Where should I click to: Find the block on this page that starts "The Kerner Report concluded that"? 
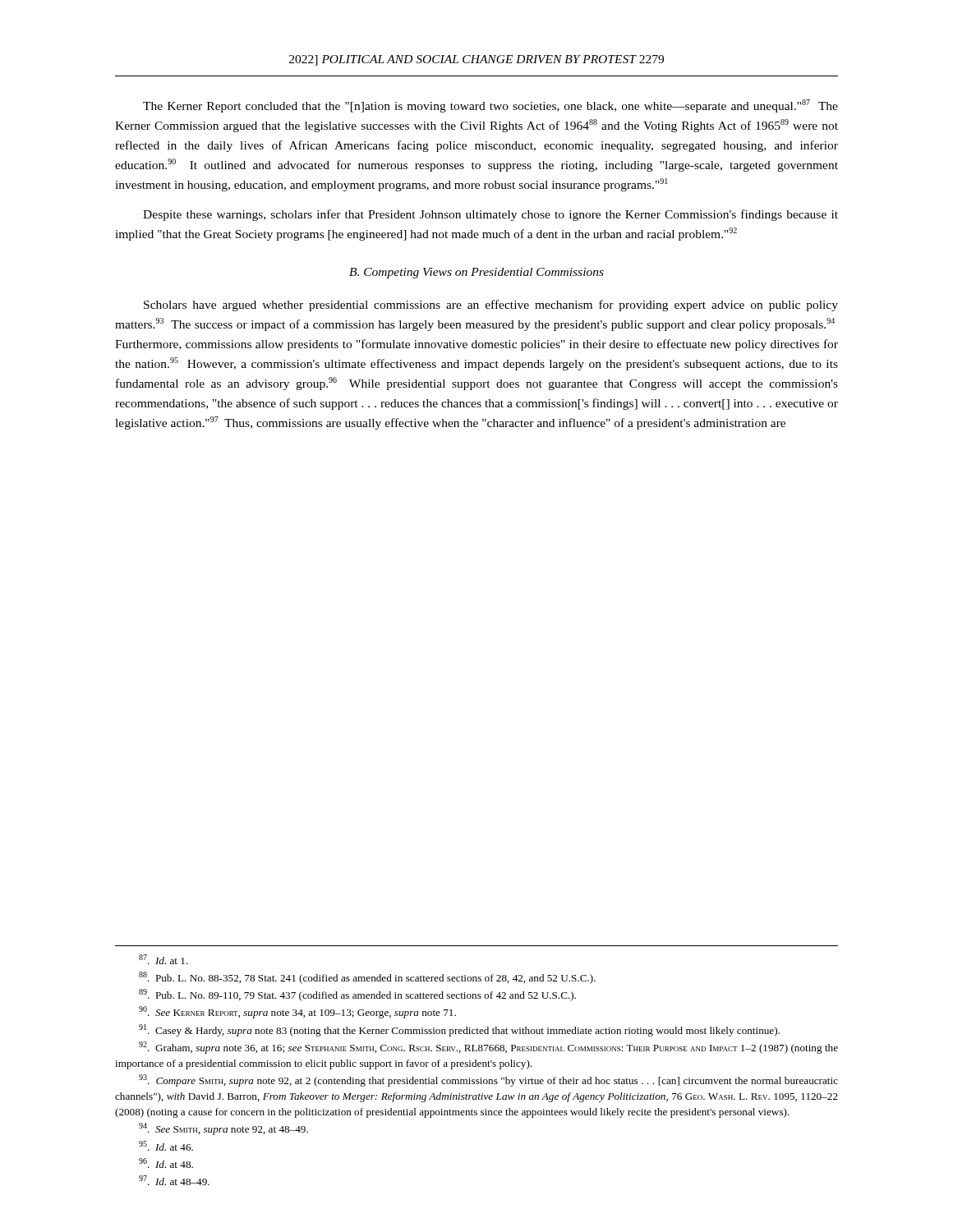coord(476,145)
